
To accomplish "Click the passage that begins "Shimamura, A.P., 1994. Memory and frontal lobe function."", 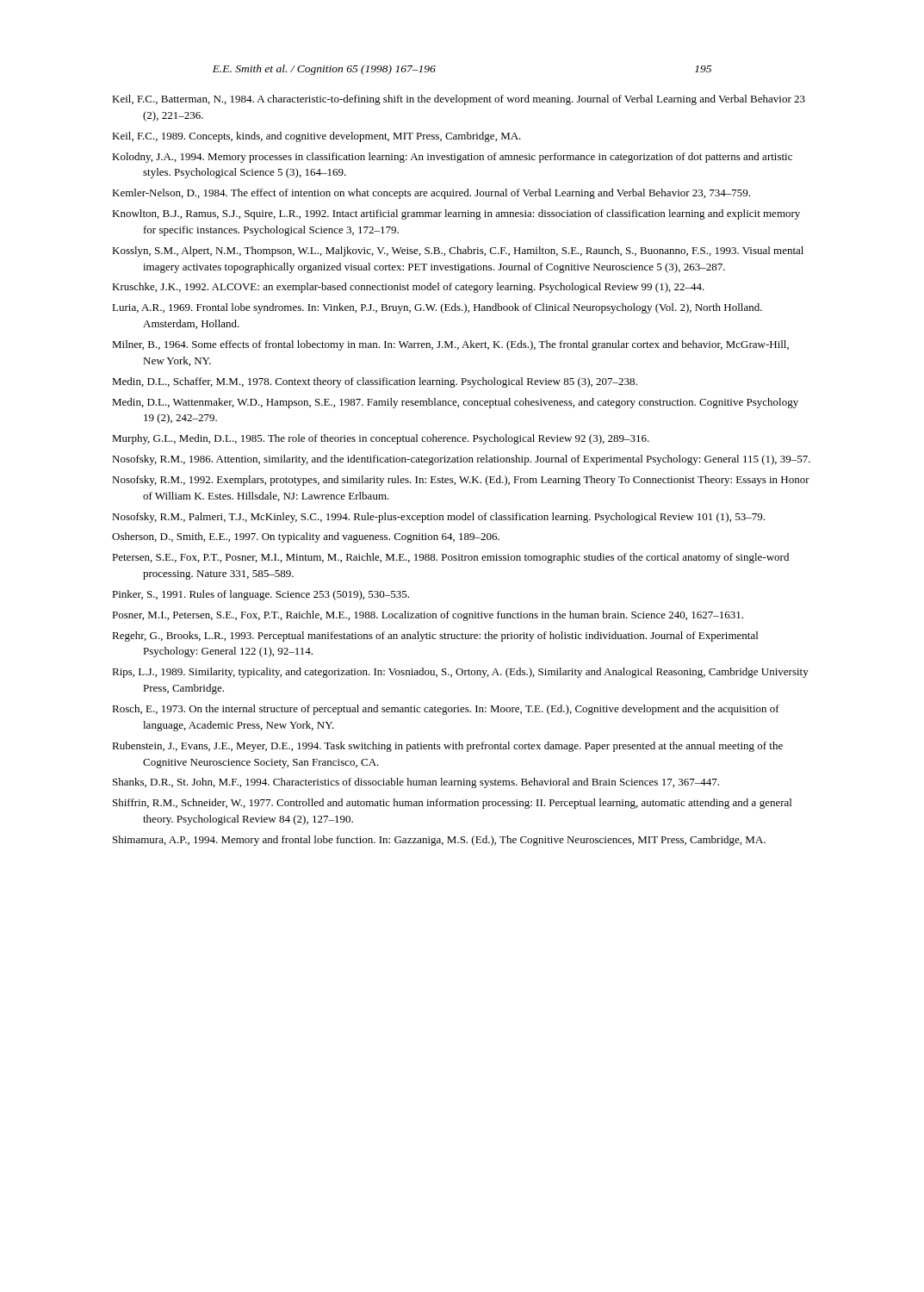I will (439, 839).
